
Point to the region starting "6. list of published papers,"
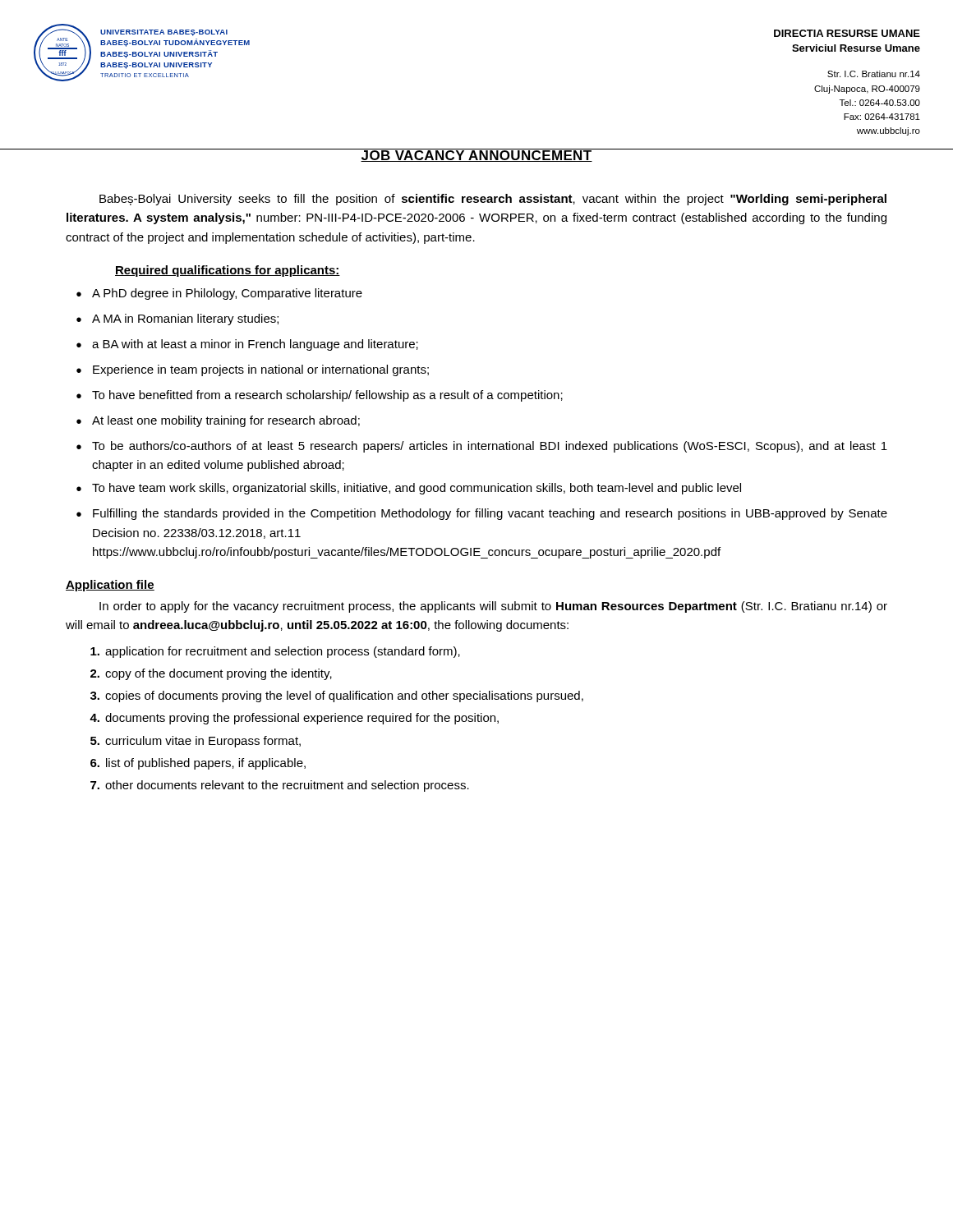(x=198, y=764)
